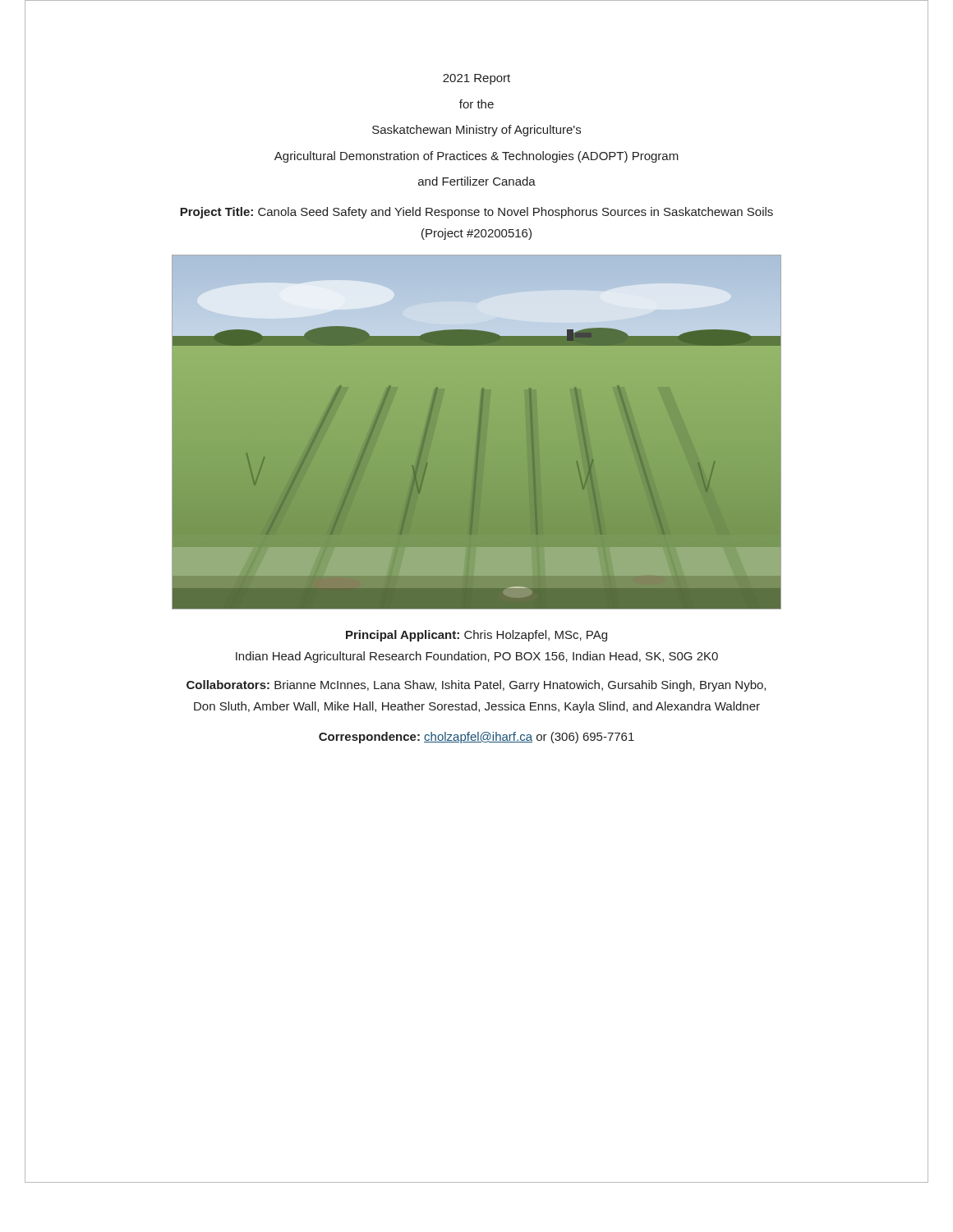Navigate to the text block starting "Principal Applicant: Chris Holzapfel, MSc, PAg Indian Head"
This screenshot has height=1232, width=953.
476,645
